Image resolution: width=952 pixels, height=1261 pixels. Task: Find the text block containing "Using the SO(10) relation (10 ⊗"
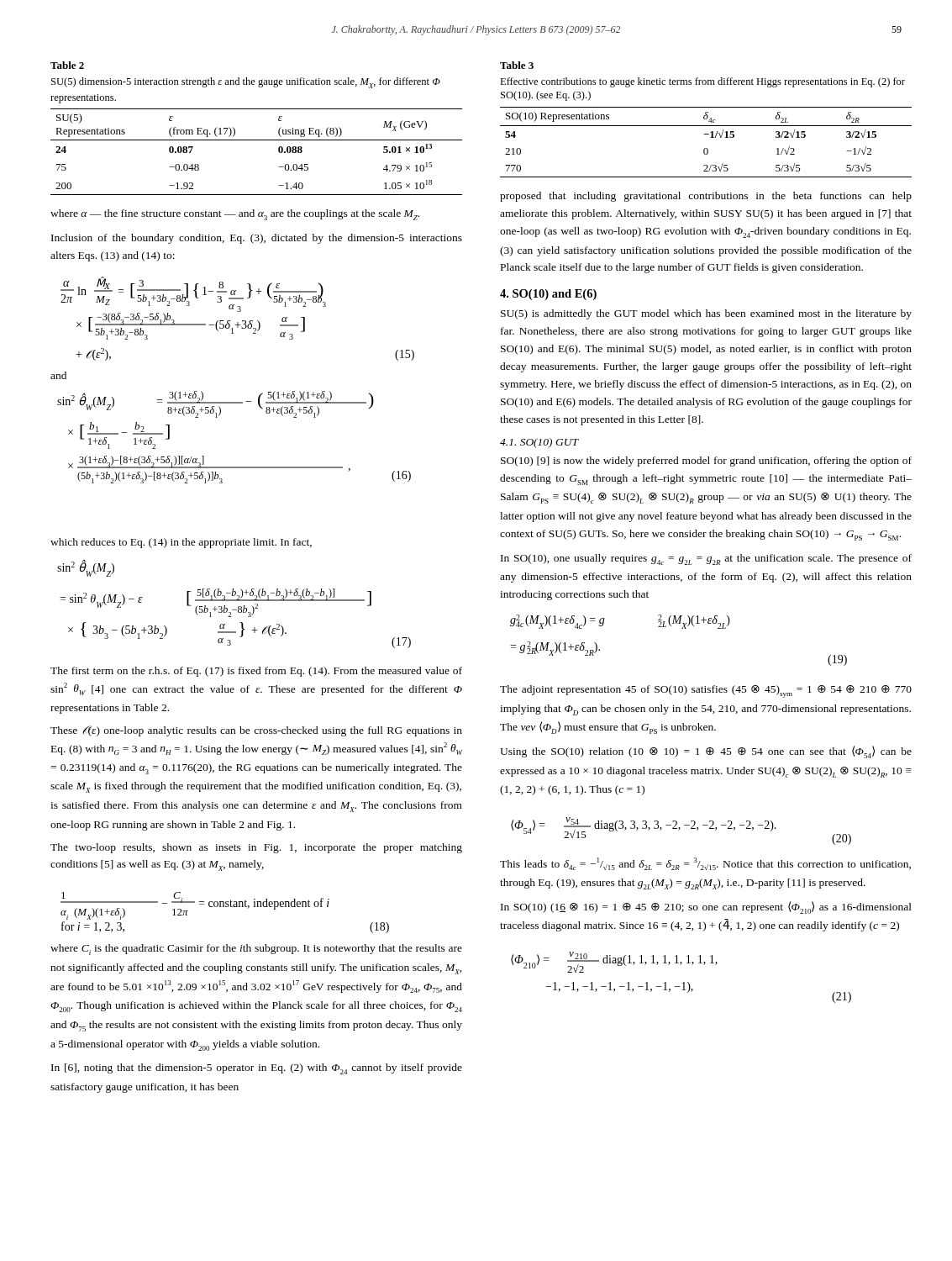pyautogui.click(x=706, y=770)
